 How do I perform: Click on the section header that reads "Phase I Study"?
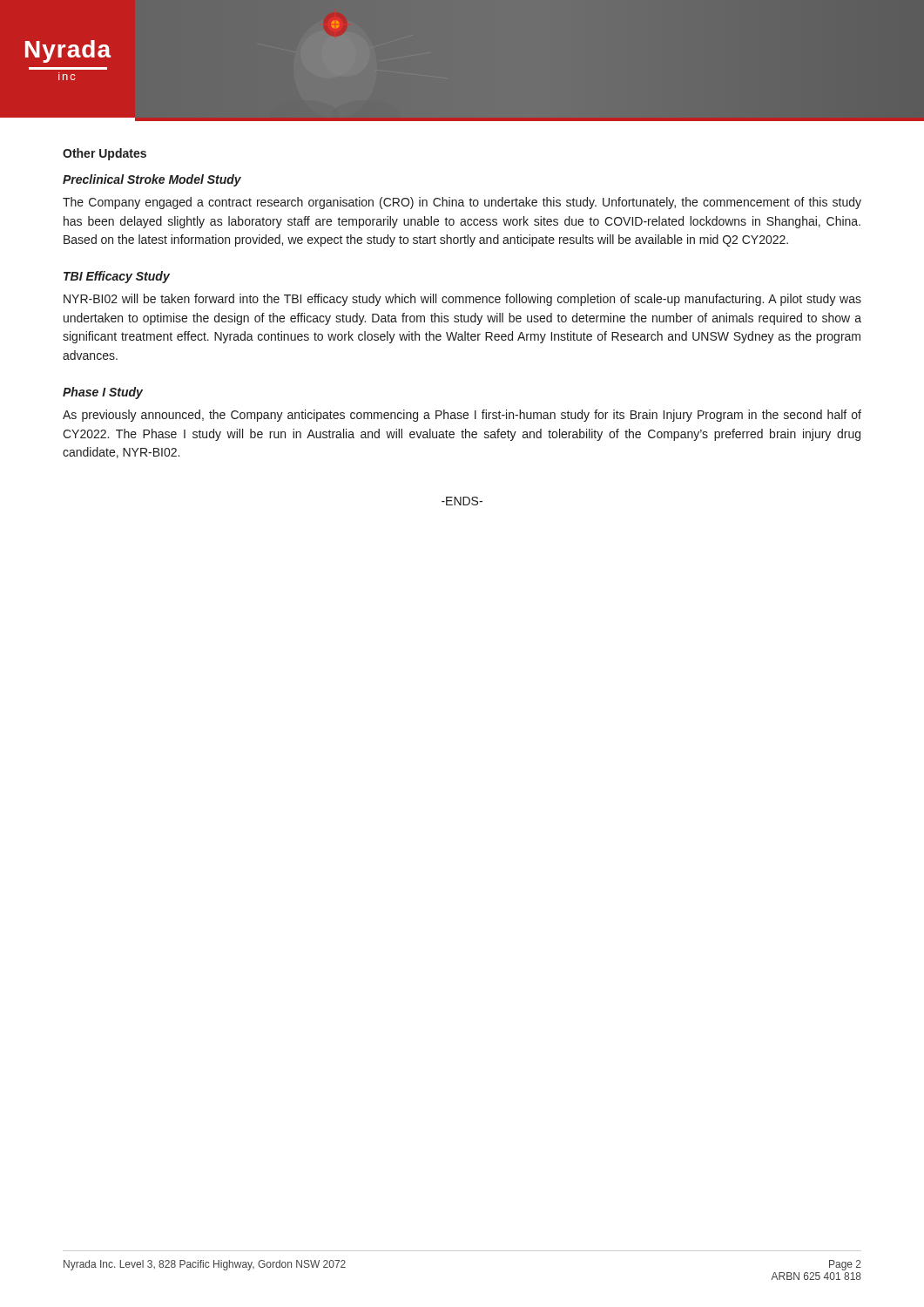pos(103,392)
